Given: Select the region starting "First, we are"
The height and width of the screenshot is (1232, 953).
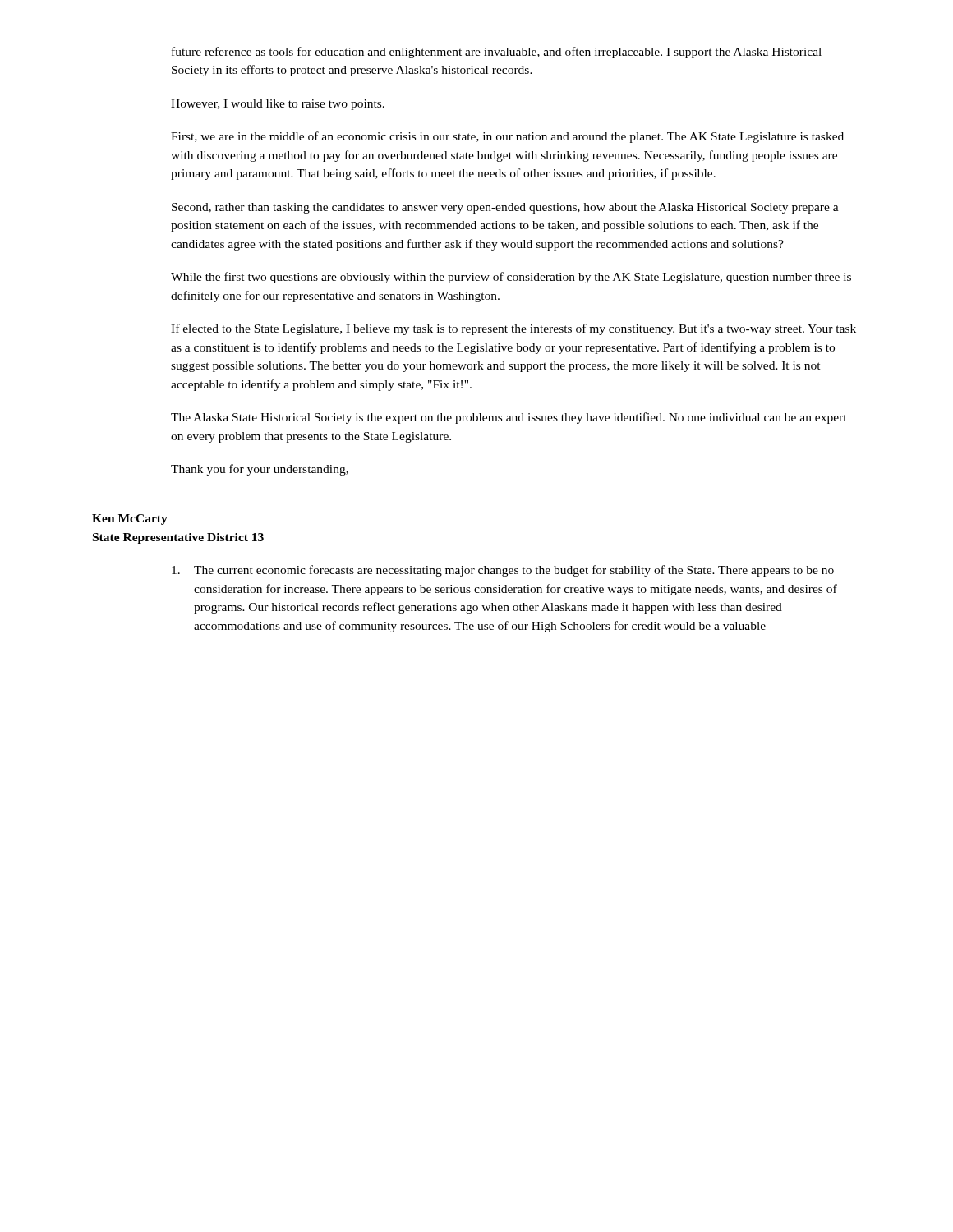Looking at the screenshot, I should (507, 155).
